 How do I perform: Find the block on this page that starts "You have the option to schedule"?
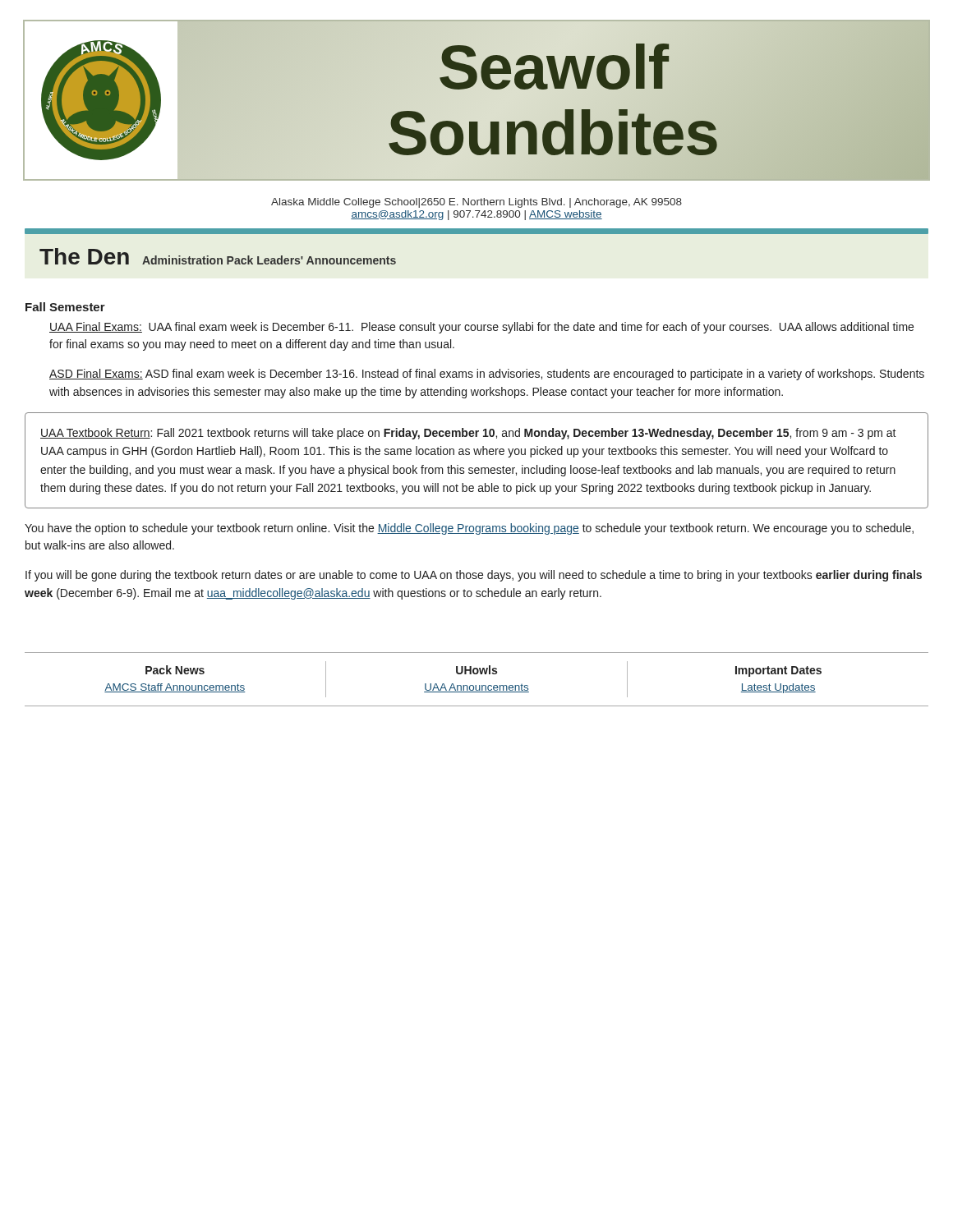point(470,537)
